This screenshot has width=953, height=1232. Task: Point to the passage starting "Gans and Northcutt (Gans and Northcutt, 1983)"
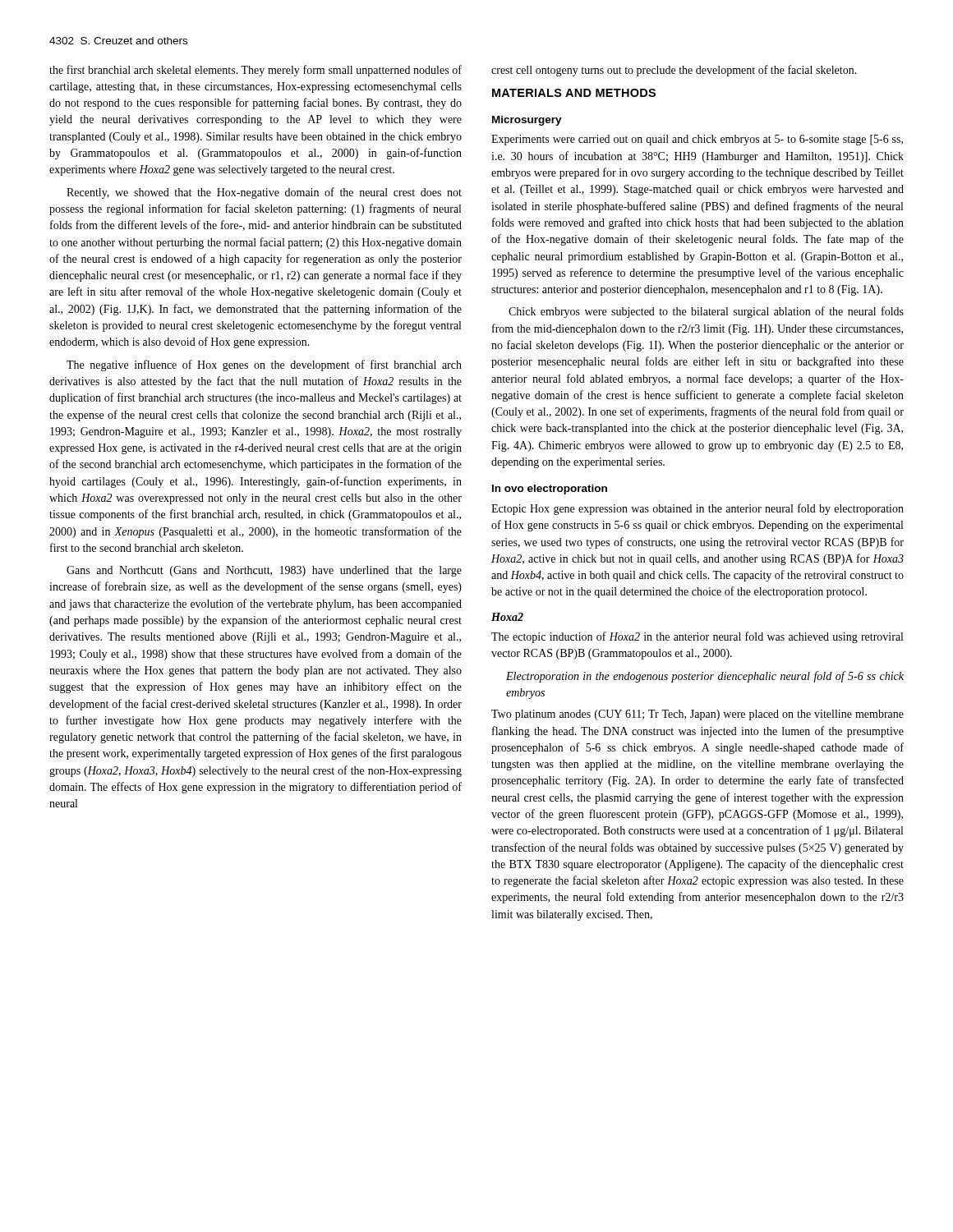255,688
